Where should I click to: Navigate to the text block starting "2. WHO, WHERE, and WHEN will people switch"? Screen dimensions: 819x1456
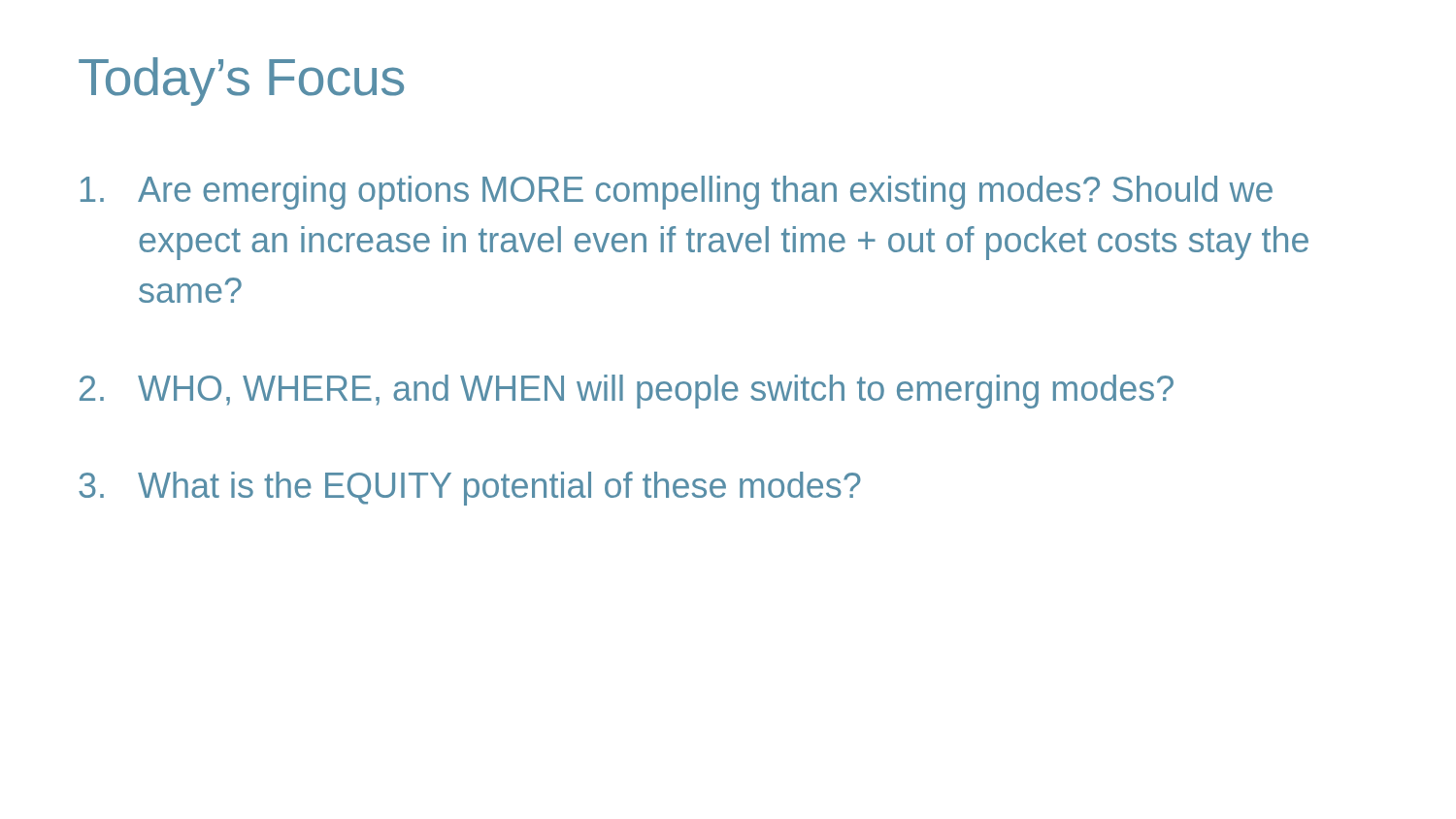[x=718, y=389]
